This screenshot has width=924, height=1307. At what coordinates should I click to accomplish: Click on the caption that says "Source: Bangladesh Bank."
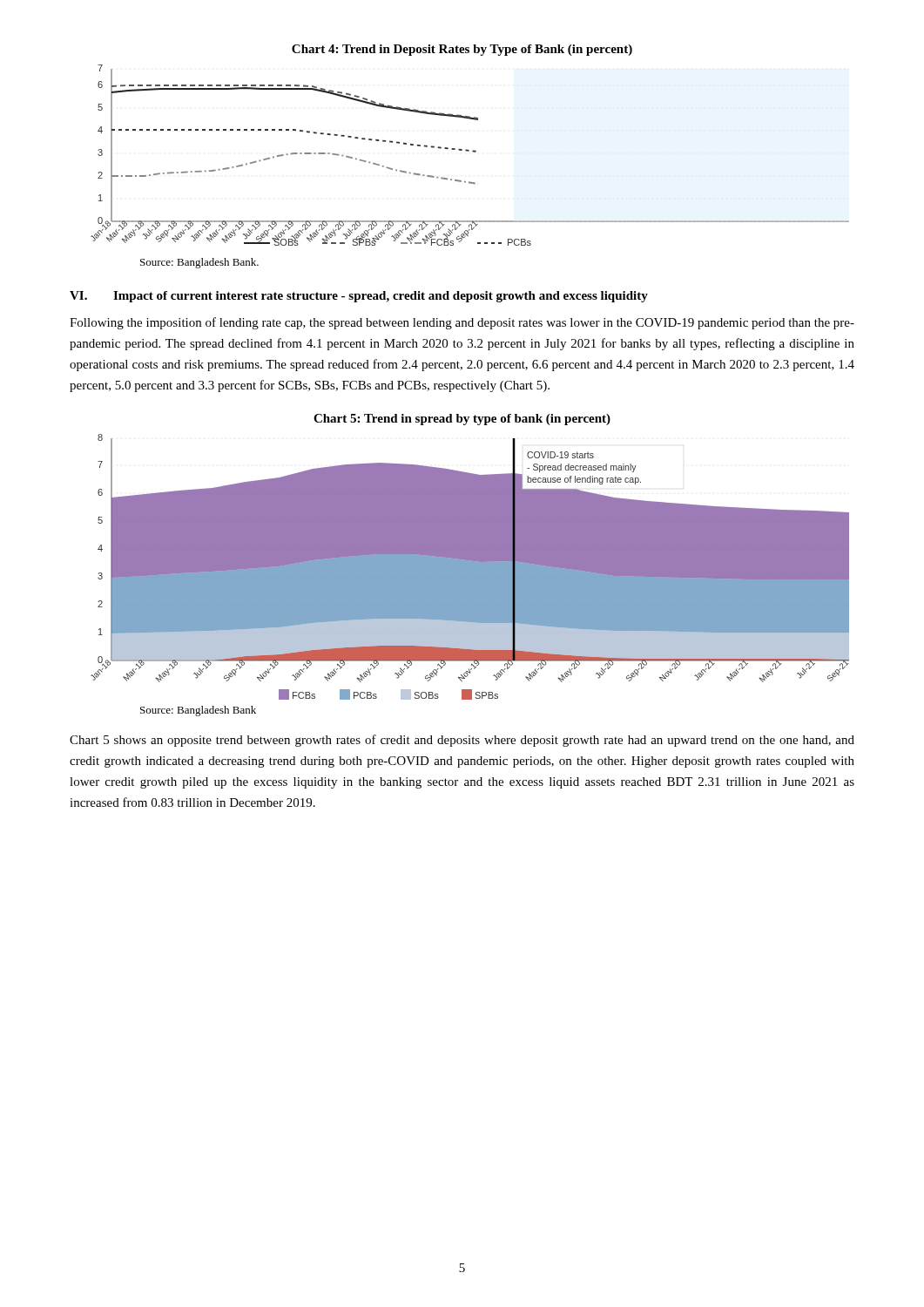pos(199,262)
